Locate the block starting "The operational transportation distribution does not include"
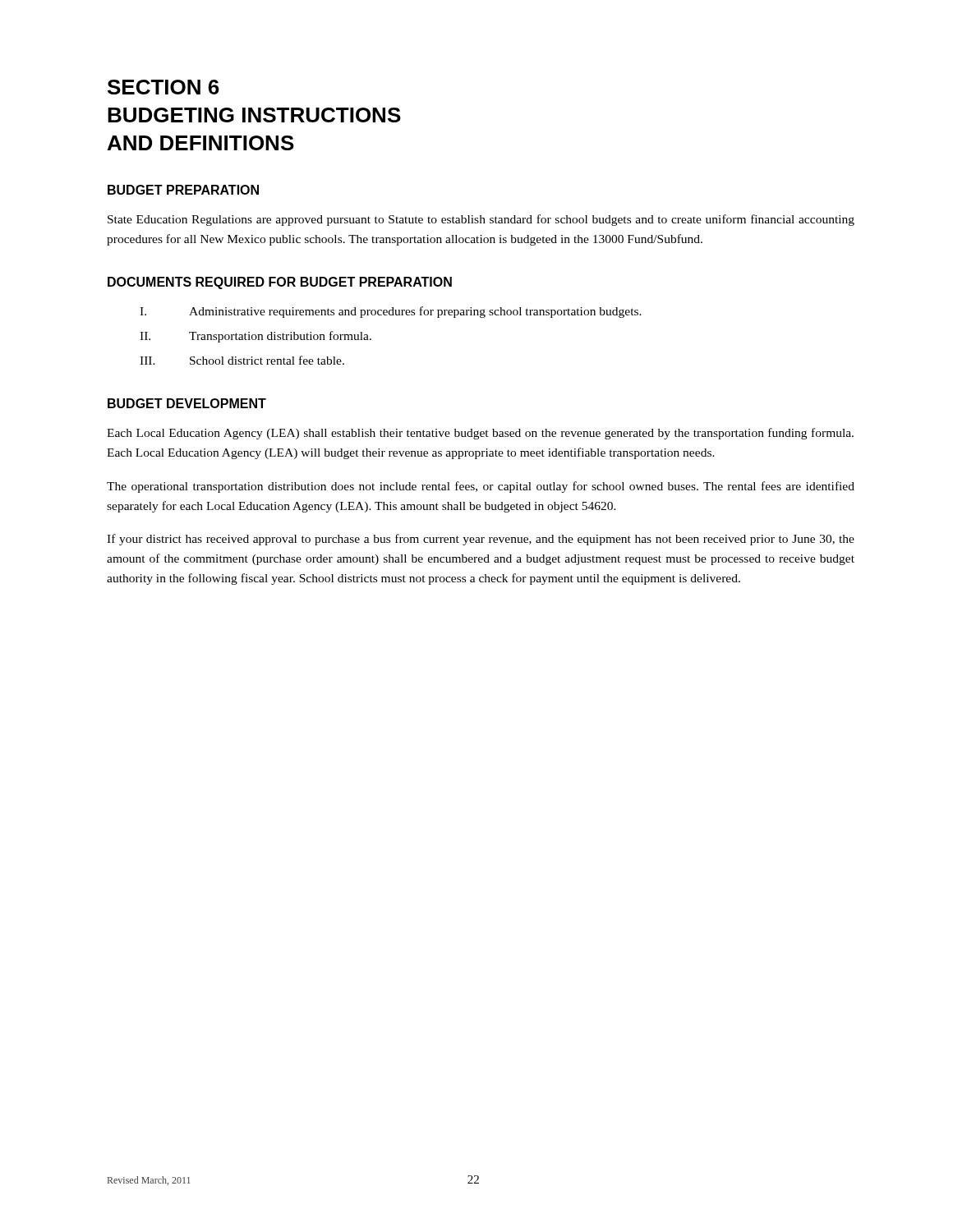 coord(481,495)
